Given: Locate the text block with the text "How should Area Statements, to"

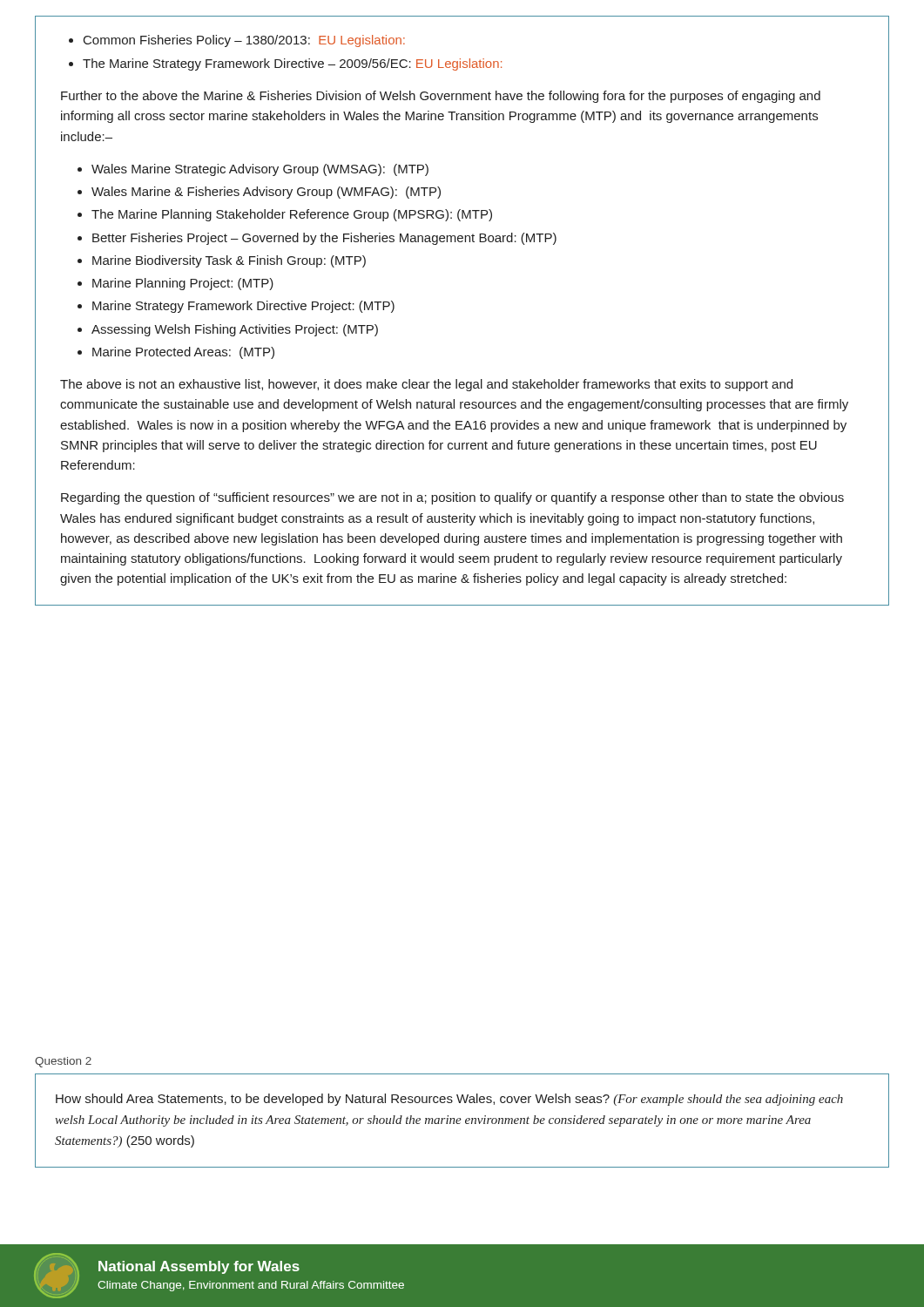Looking at the screenshot, I should point(449,1119).
